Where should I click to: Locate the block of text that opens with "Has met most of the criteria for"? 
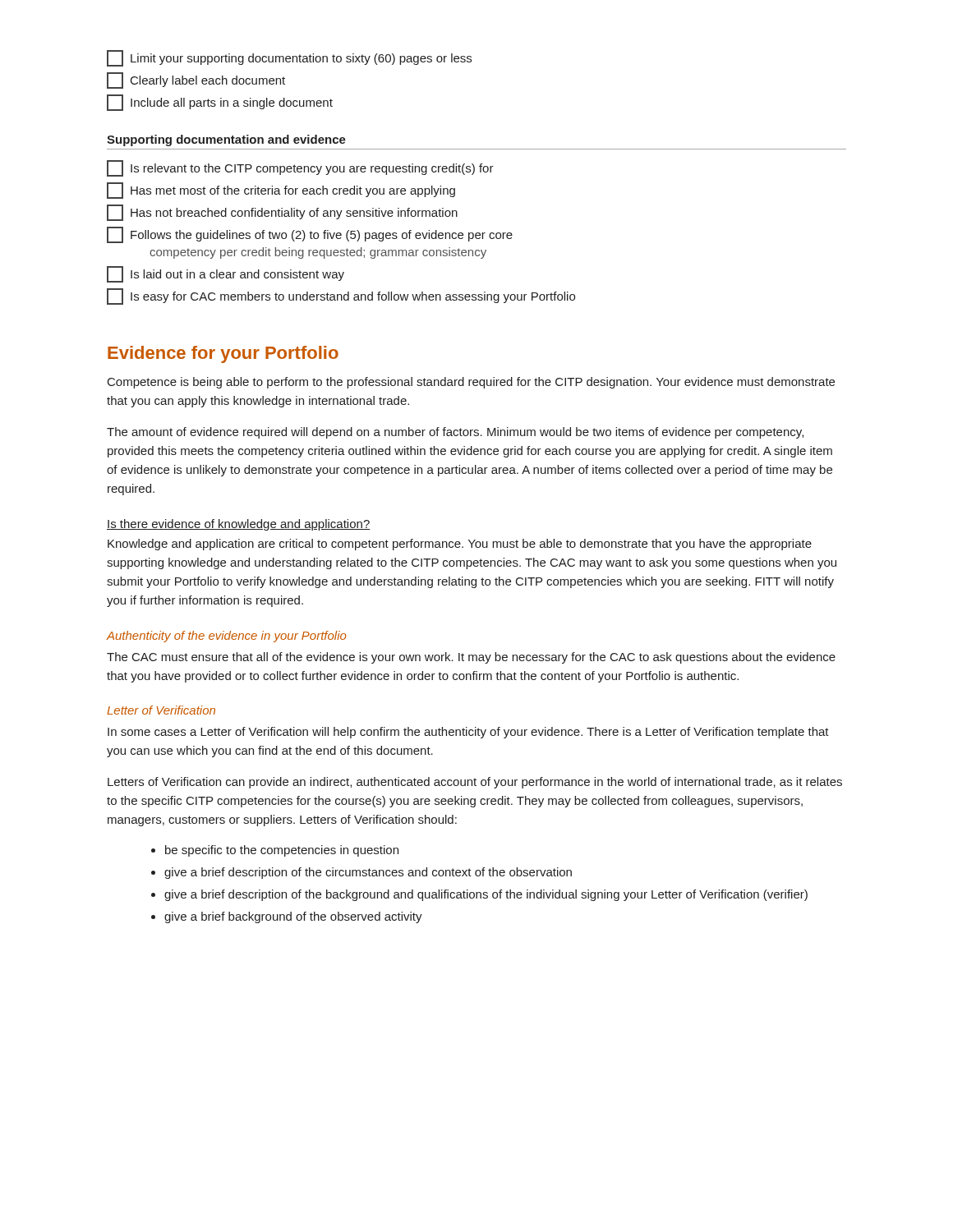coord(281,190)
